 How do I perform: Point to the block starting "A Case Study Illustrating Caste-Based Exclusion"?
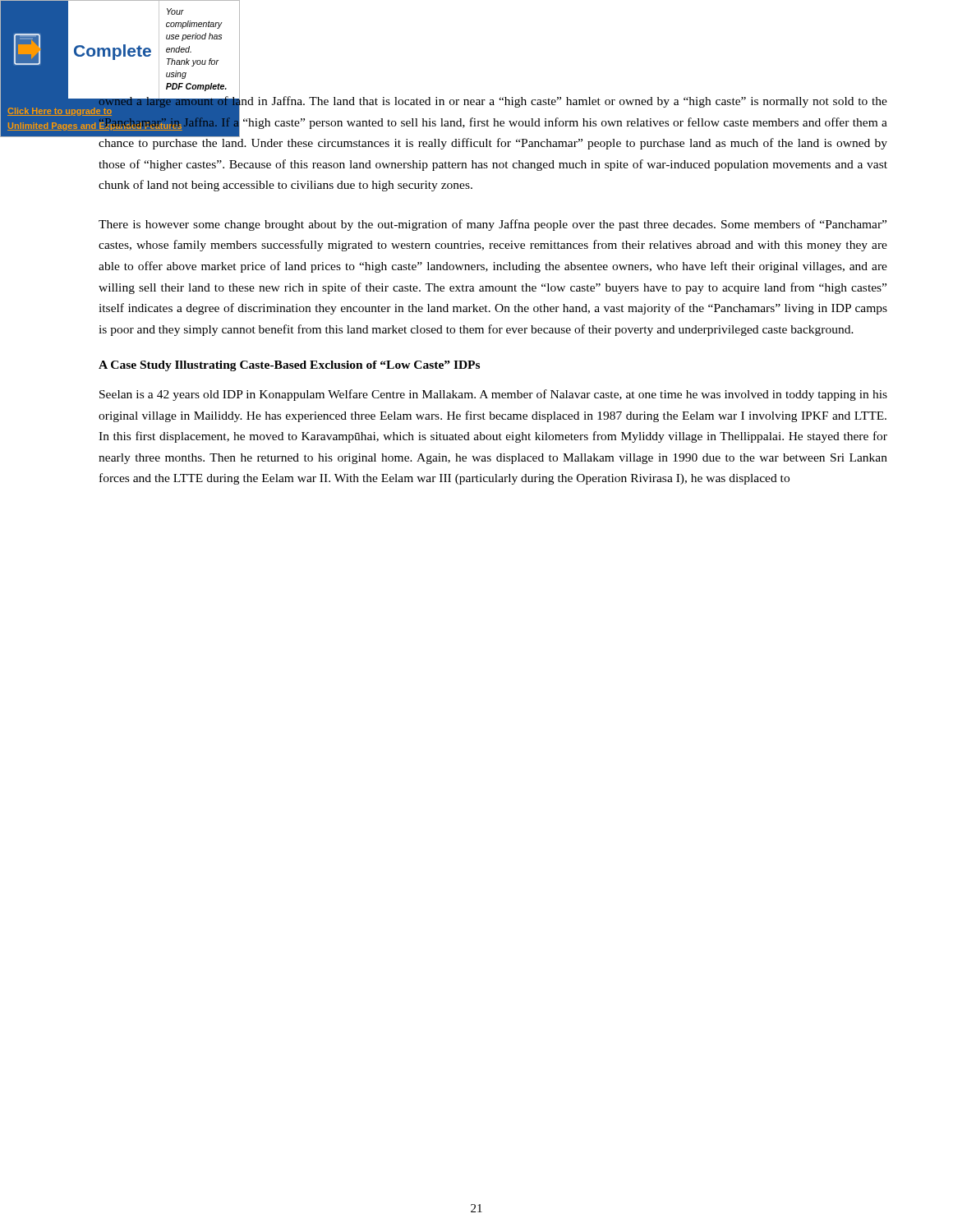289,364
